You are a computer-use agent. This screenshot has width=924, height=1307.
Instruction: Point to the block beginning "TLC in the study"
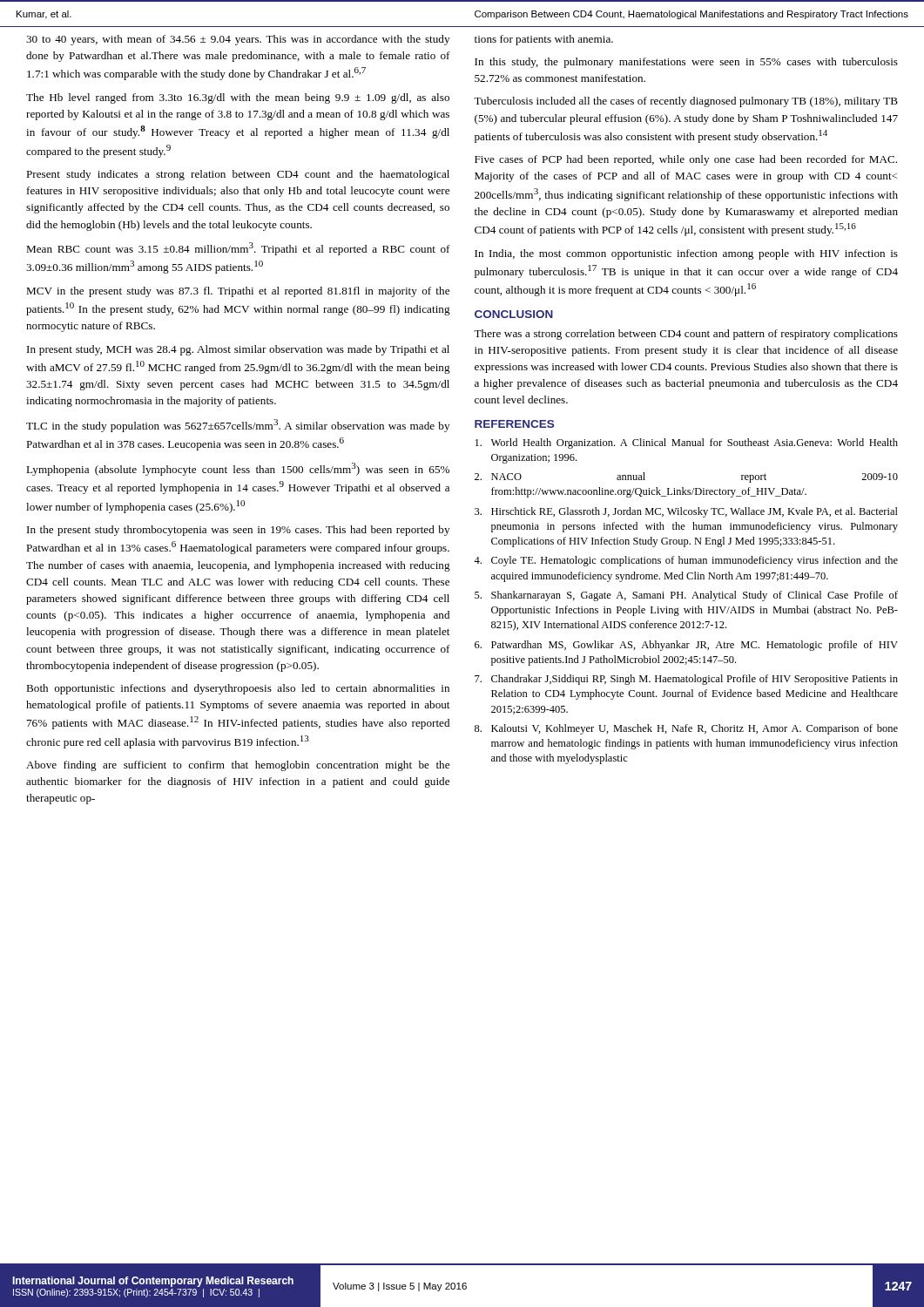pos(238,434)
